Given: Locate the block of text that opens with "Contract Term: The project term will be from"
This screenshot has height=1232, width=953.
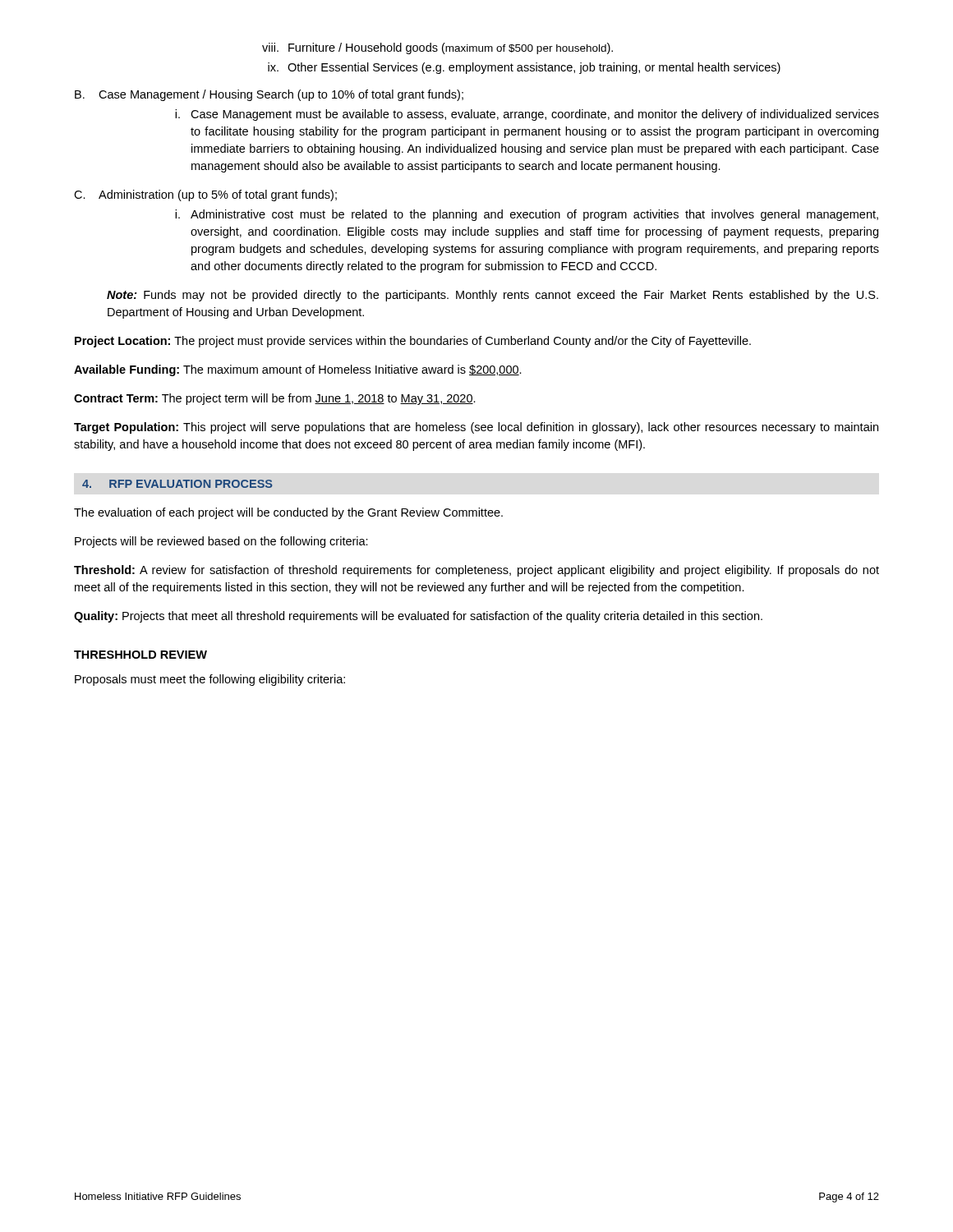Looking at the screenshot, I should click(275, 399).
